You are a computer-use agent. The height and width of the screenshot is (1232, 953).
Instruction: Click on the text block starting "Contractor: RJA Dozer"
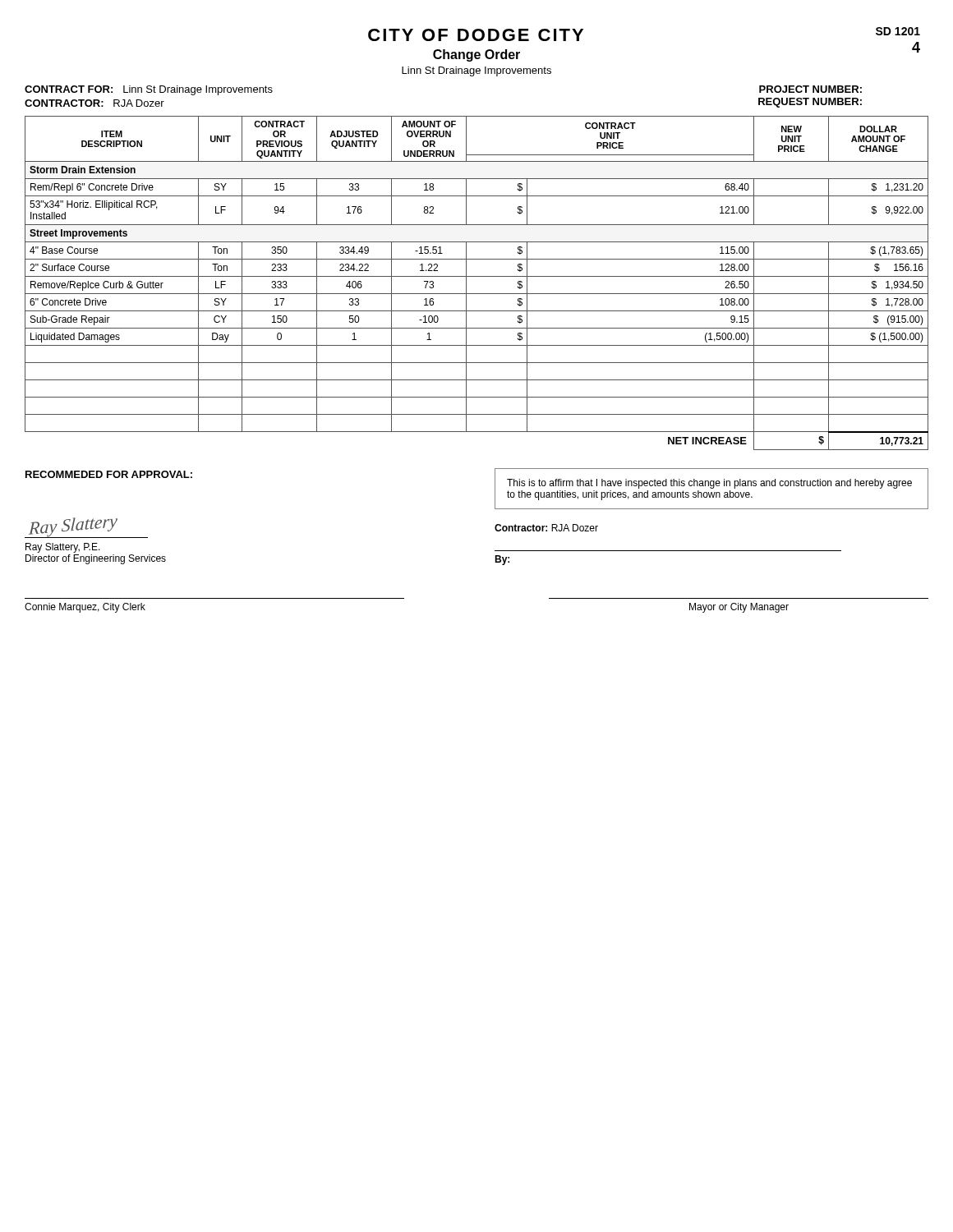[x=546, y=528]
